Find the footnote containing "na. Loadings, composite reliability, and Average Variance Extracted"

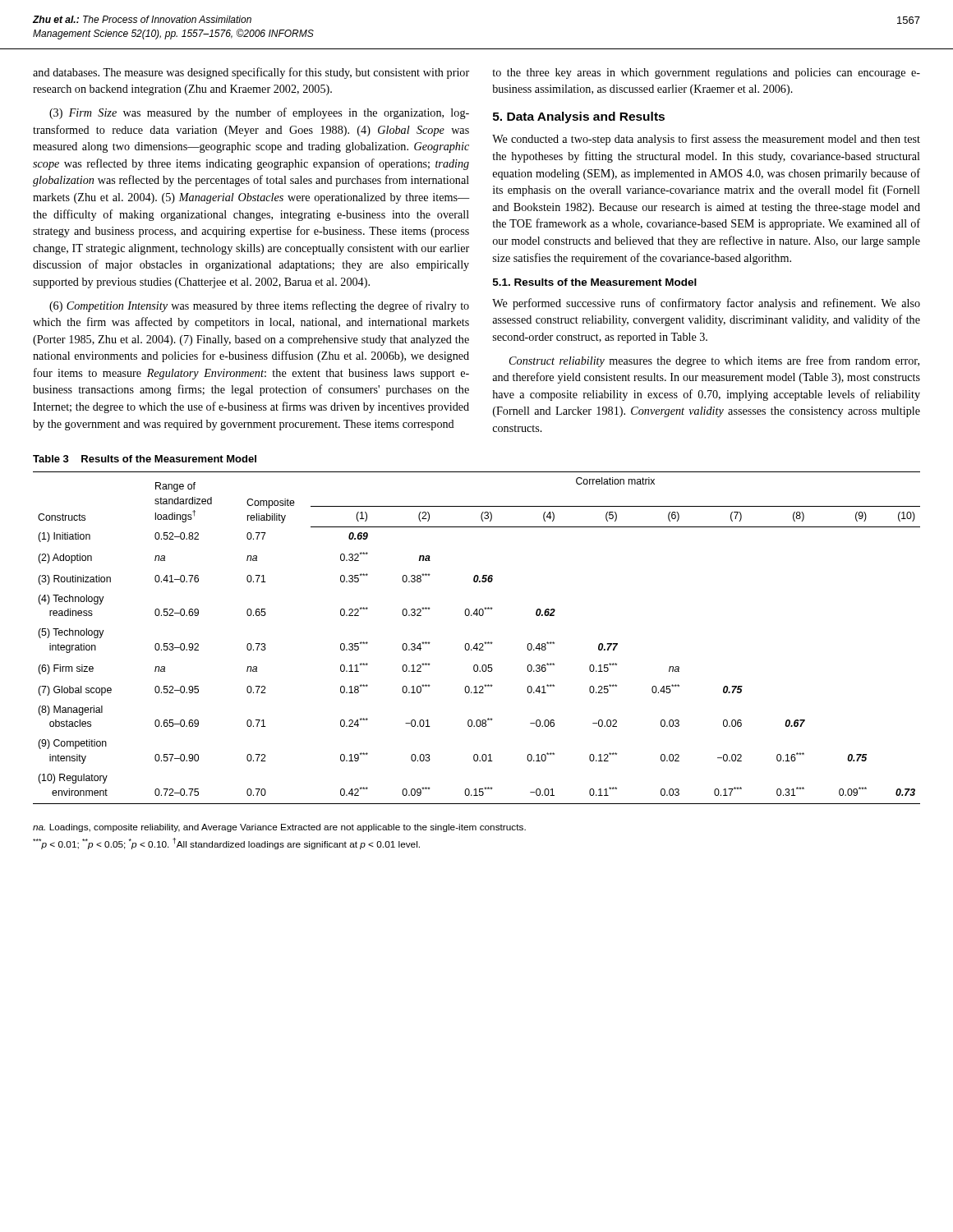pos(476,836)
